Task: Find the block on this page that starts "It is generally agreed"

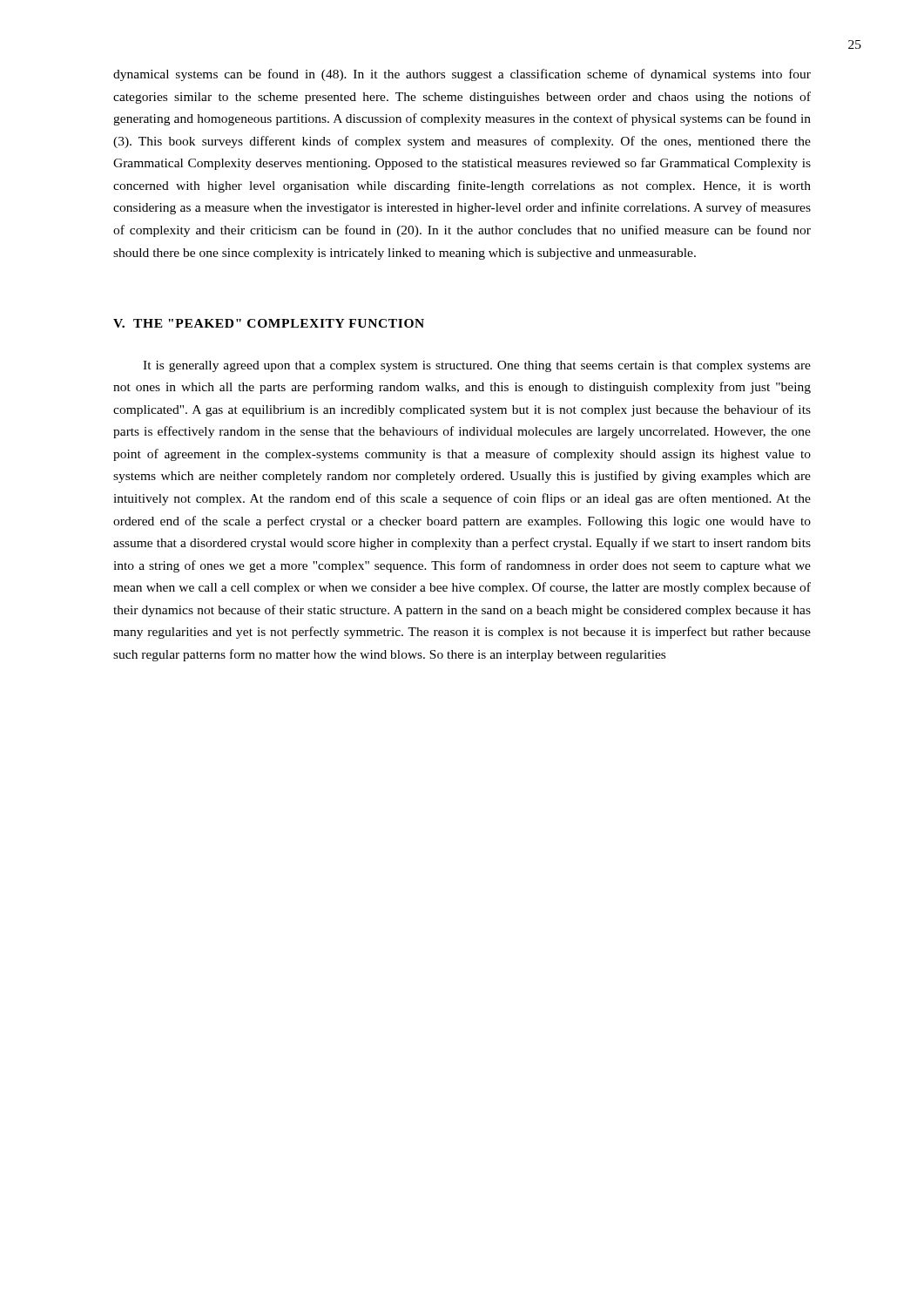Action: (x=462, y=509)
